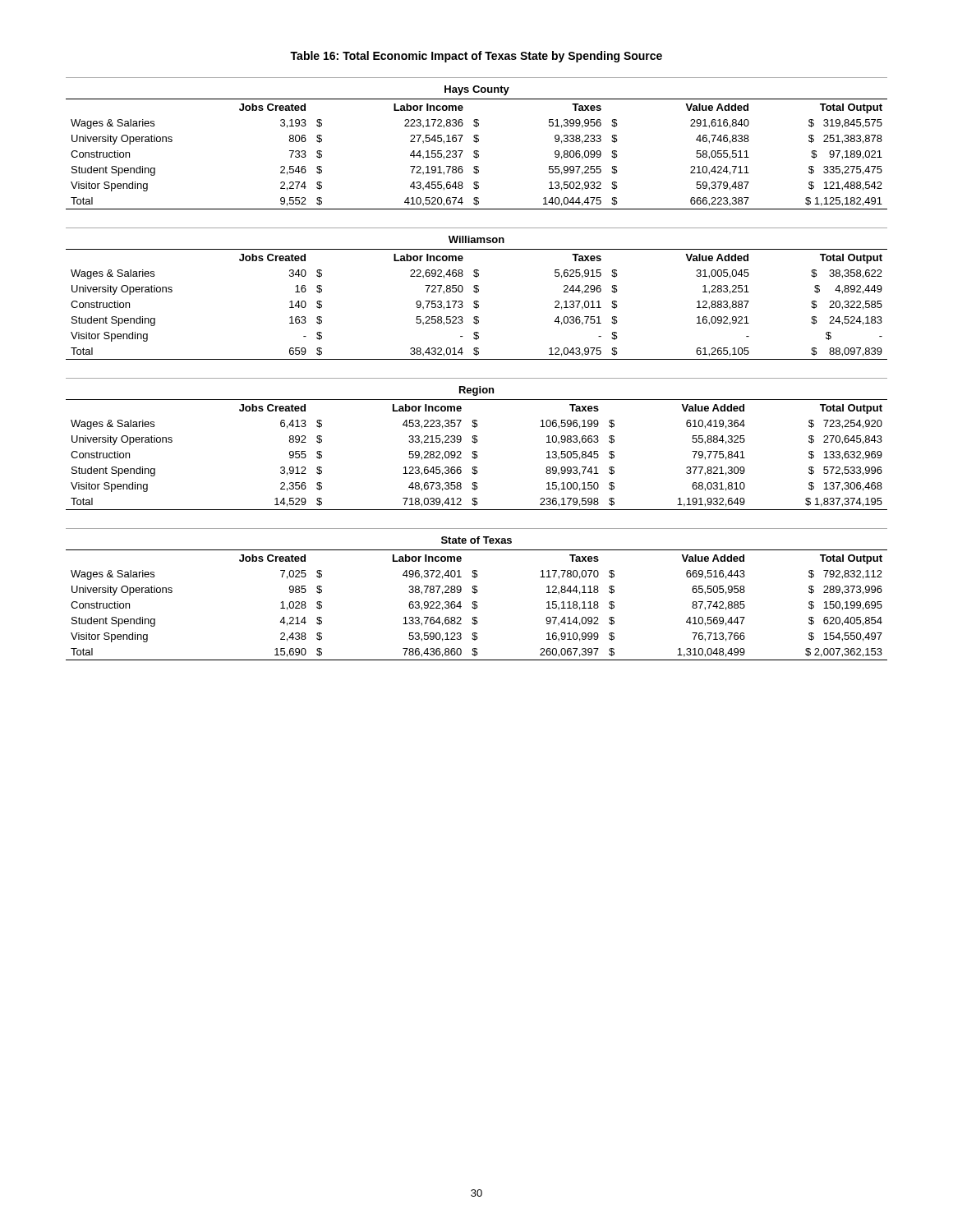Find the table that mentions "$ 1,125,182,491"

point(476,143)
